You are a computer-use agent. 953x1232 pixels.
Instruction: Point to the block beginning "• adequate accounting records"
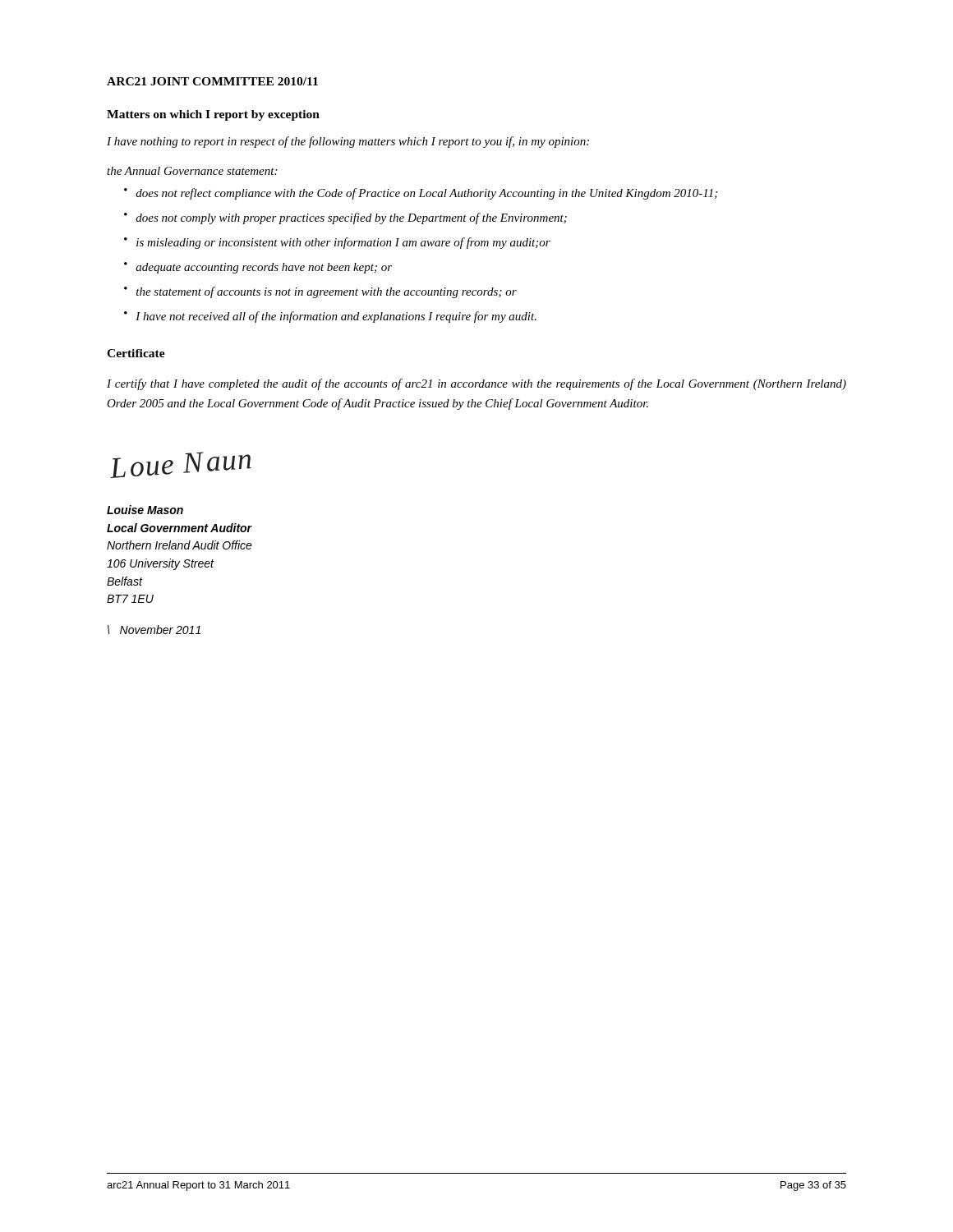point(258,267)
